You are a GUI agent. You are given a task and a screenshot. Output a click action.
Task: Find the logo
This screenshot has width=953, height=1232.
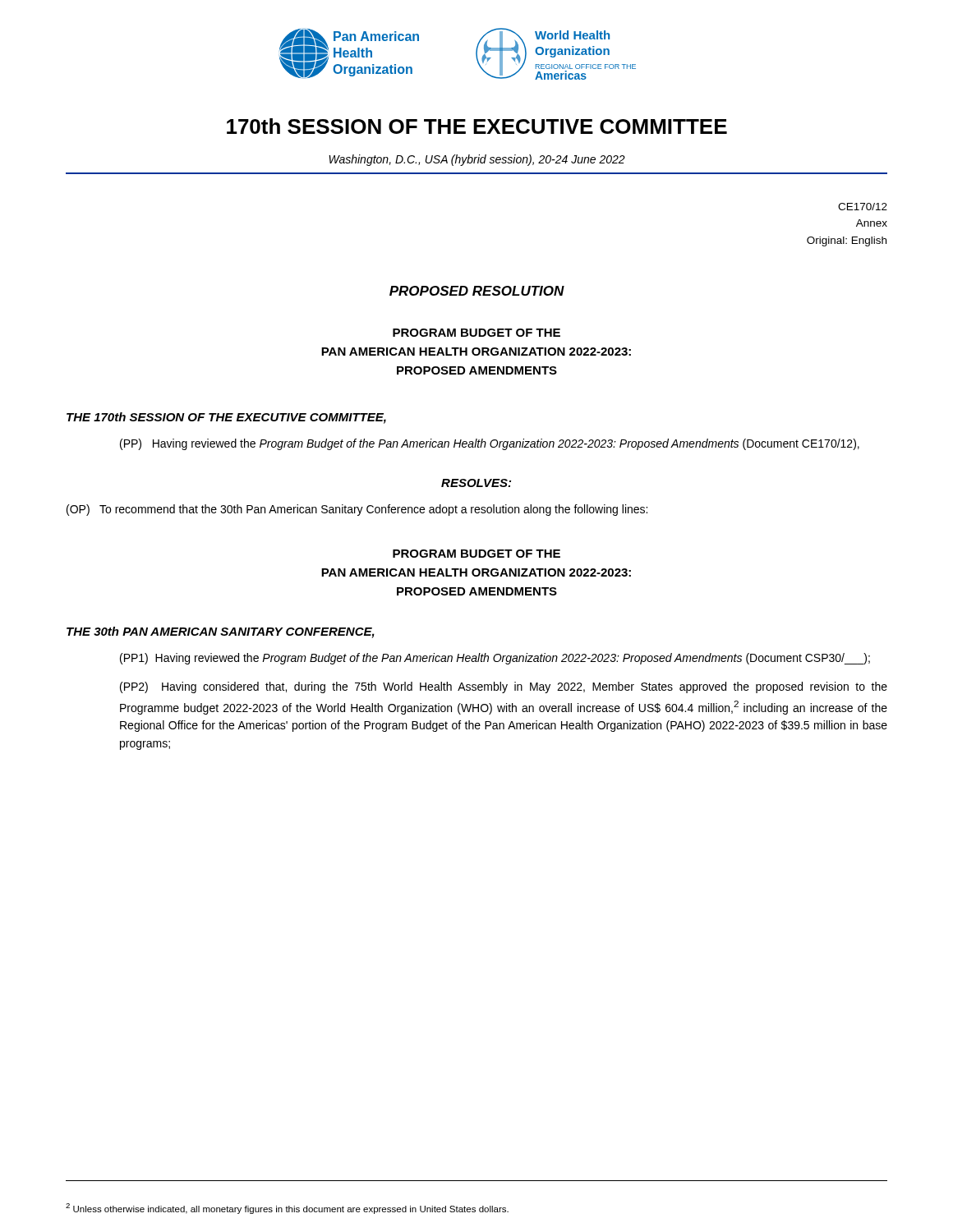(x=476, y=50)
